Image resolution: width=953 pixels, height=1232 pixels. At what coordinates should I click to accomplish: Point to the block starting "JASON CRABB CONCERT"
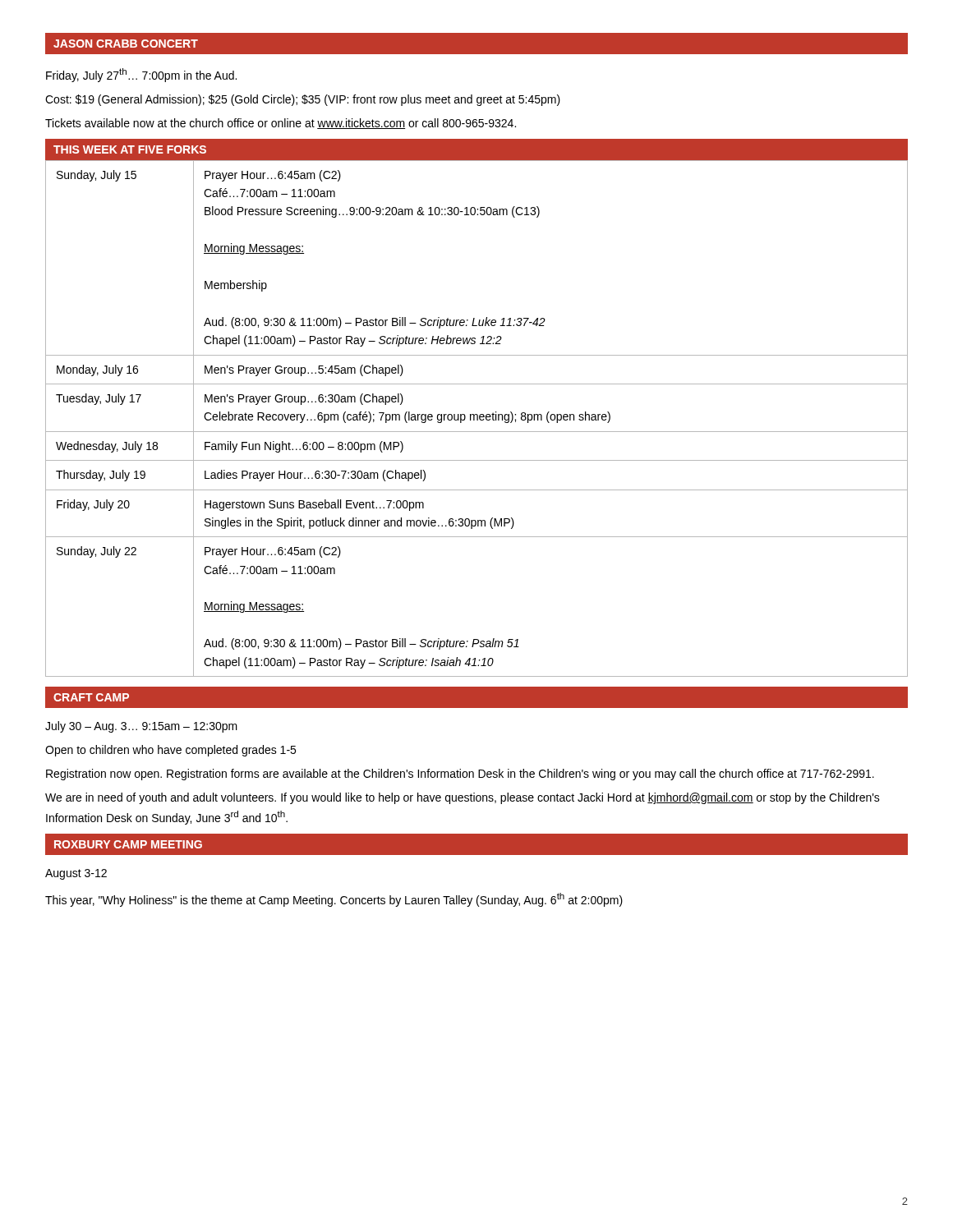[126, 44]
